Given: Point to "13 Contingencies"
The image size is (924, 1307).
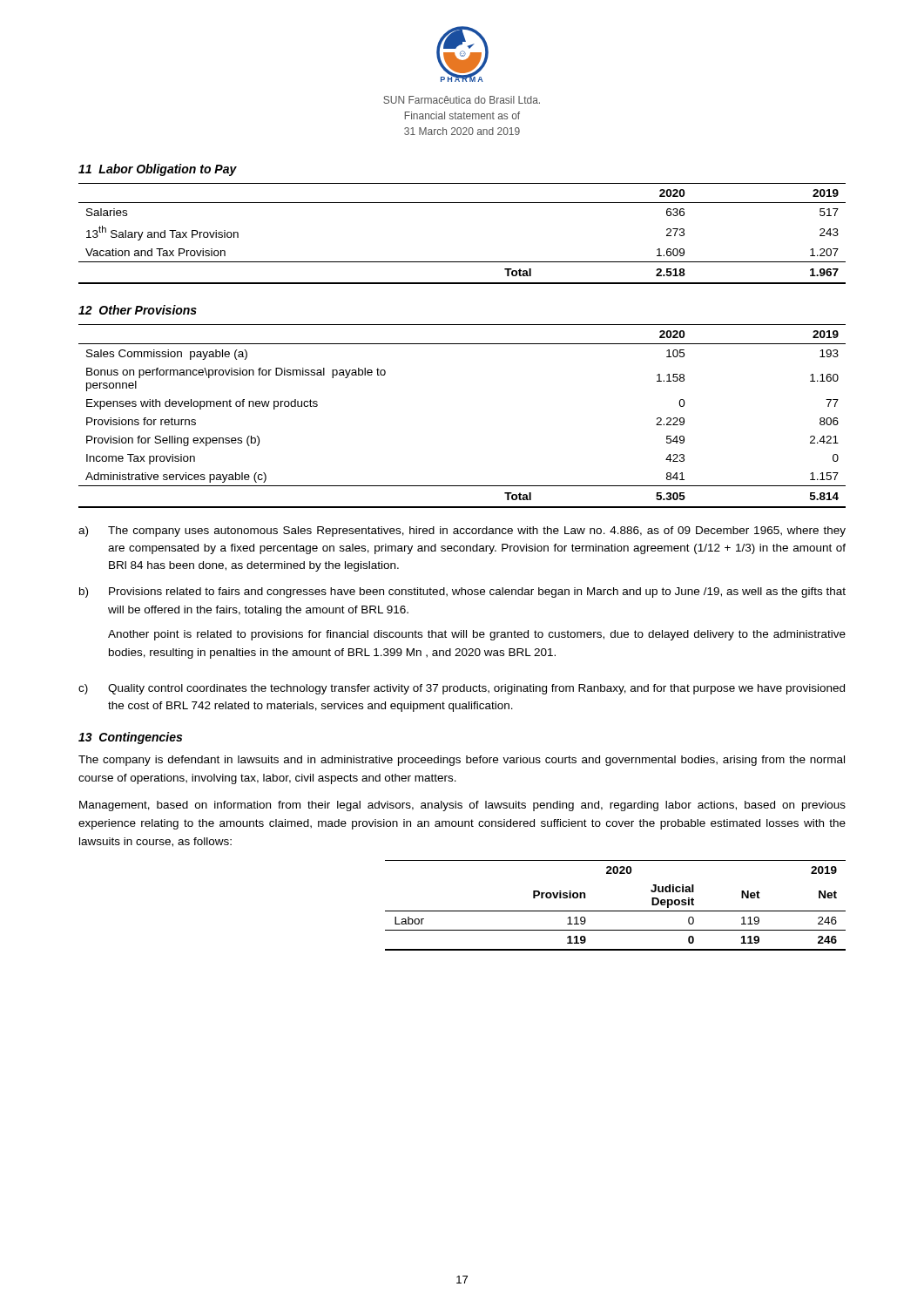Looking at the screenshot, I should pos(131,737).
